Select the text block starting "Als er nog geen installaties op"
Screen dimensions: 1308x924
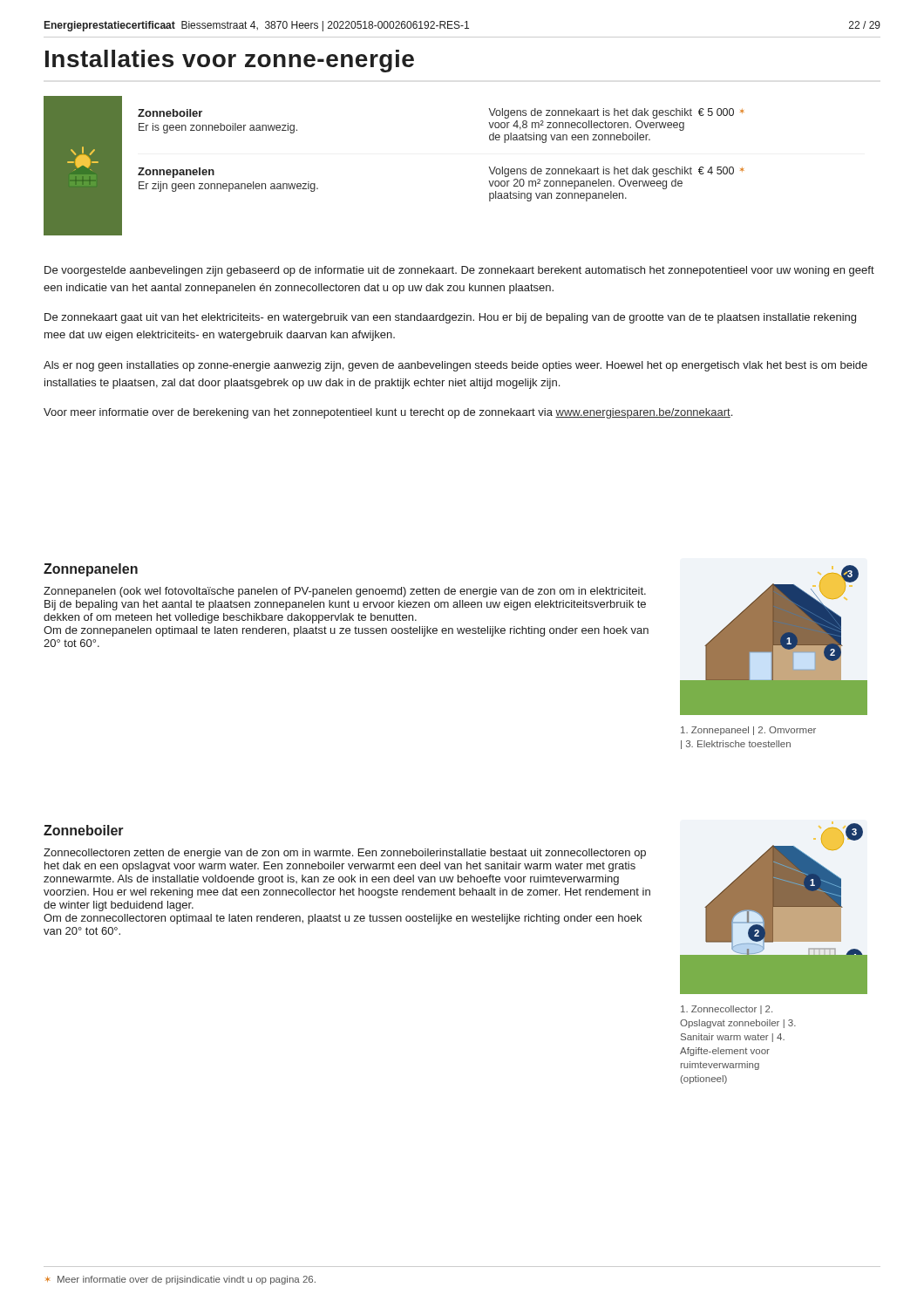point(456,373)
